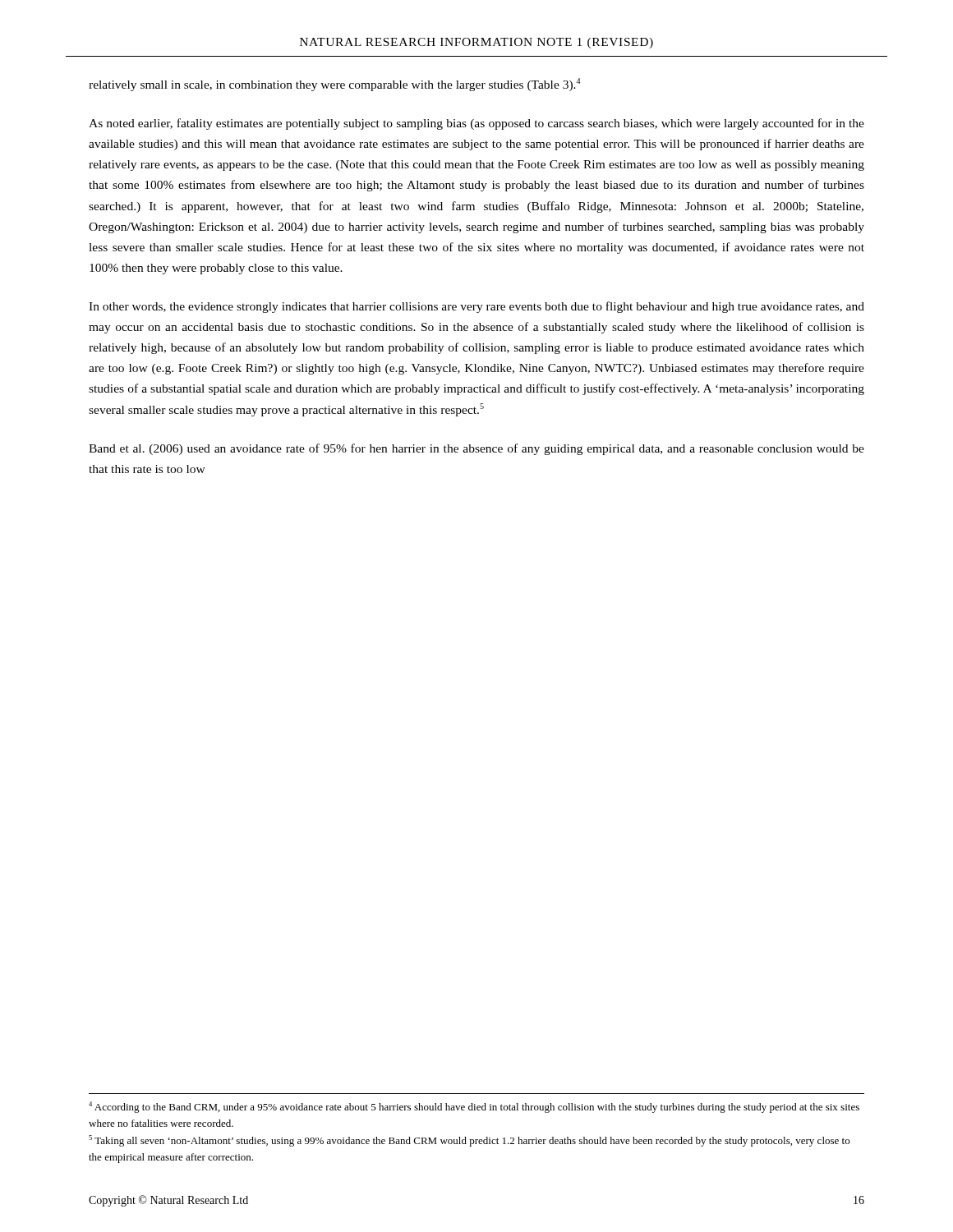Find the text starting "In other words,"
Screen dimensions: 1232x953
click(476, 358)
